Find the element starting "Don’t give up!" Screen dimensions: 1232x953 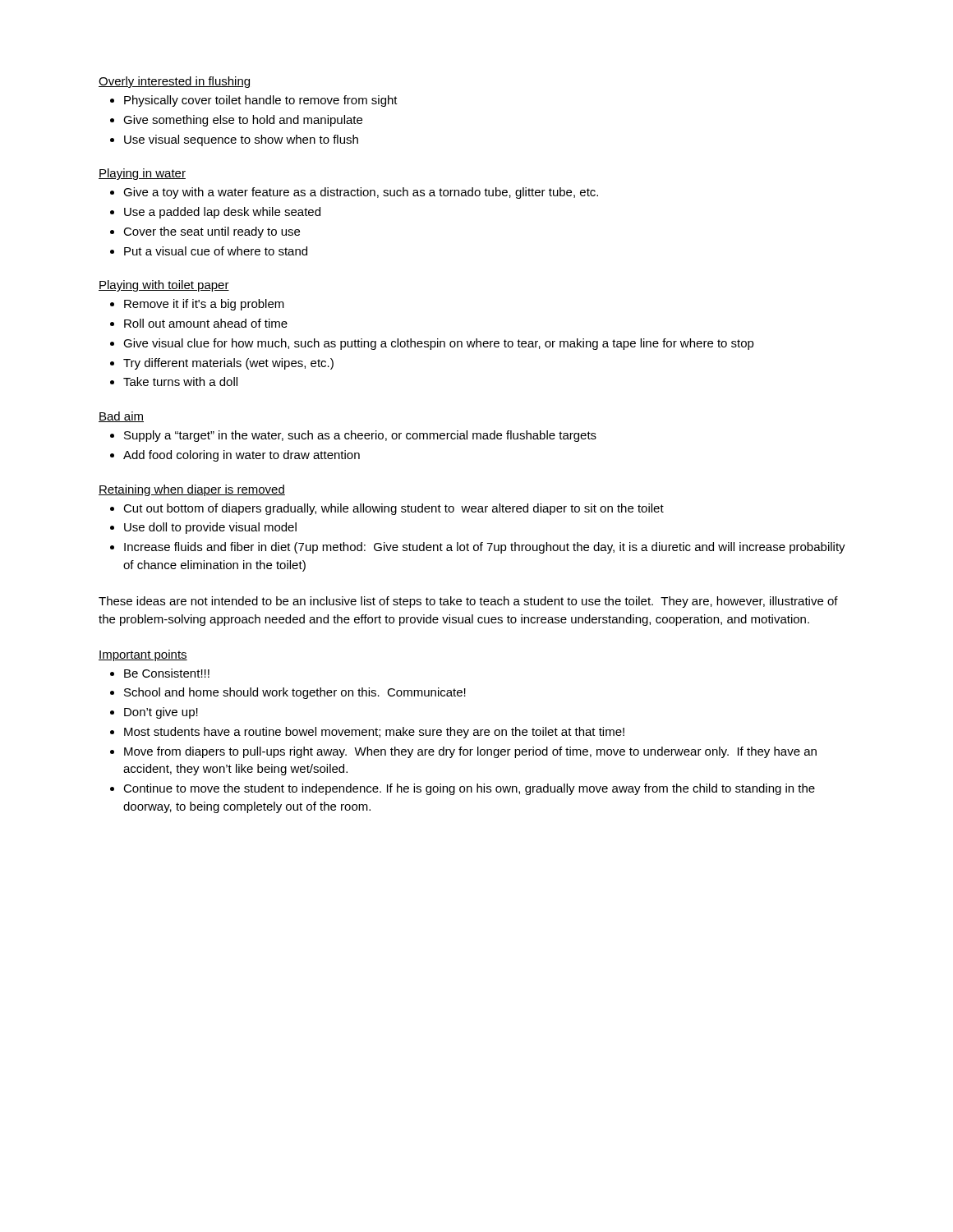point(161,713)
